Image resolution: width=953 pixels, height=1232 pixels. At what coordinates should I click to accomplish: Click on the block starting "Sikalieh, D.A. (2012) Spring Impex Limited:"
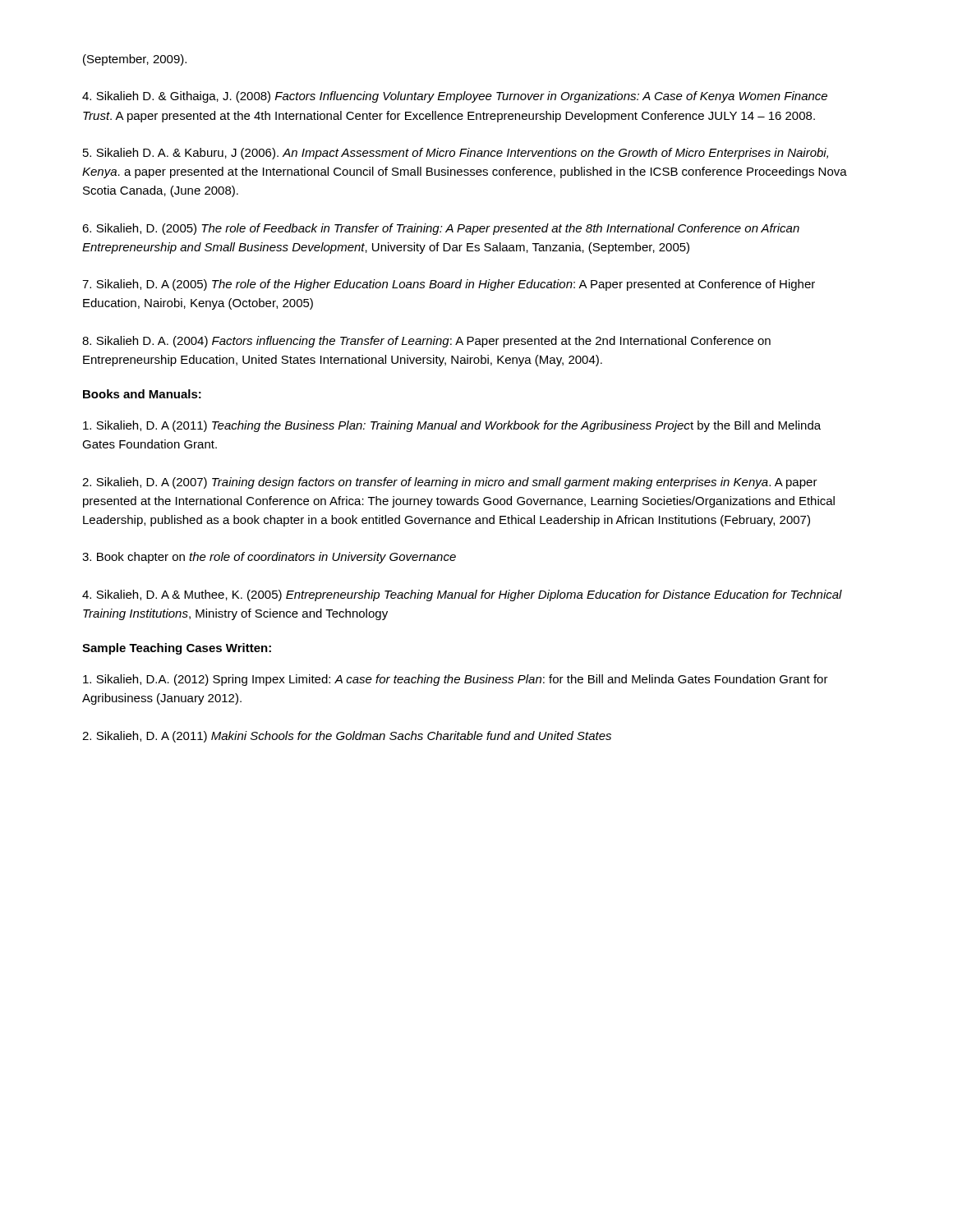tap(455, 688)
